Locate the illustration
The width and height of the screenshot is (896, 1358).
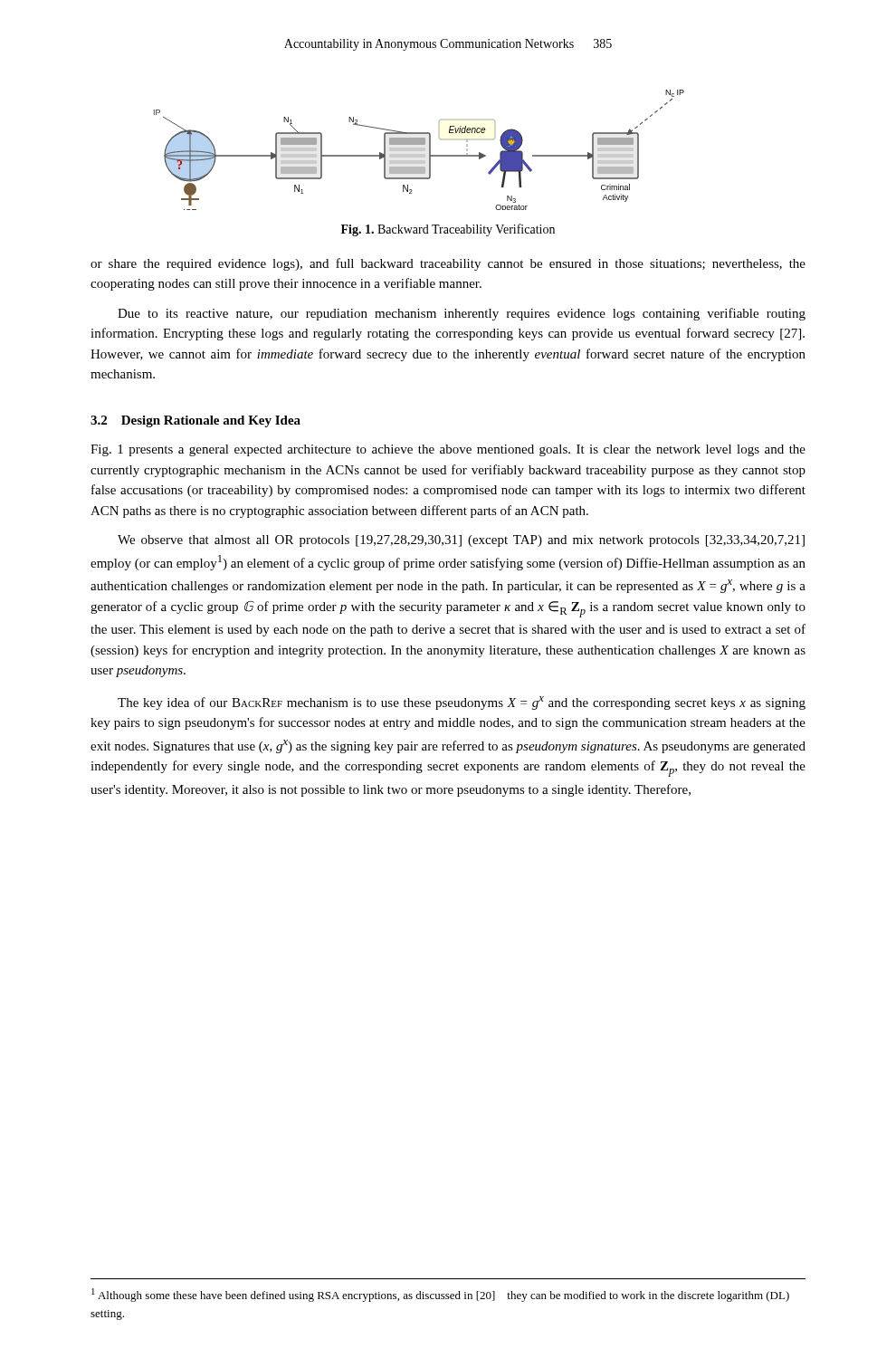pyautogui.click(x=448, y=143)
